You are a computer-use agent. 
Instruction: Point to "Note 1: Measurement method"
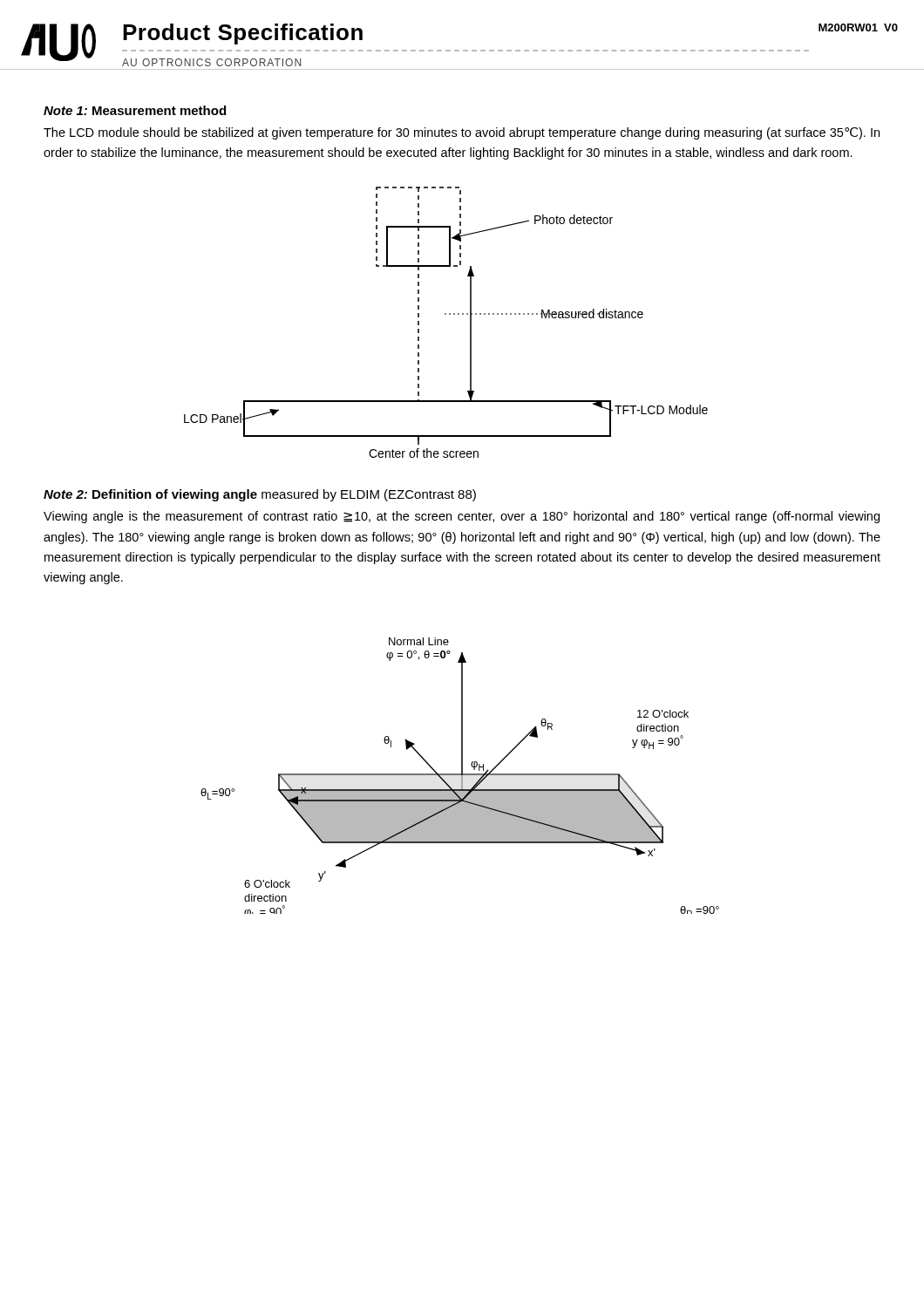pos(135,110)
